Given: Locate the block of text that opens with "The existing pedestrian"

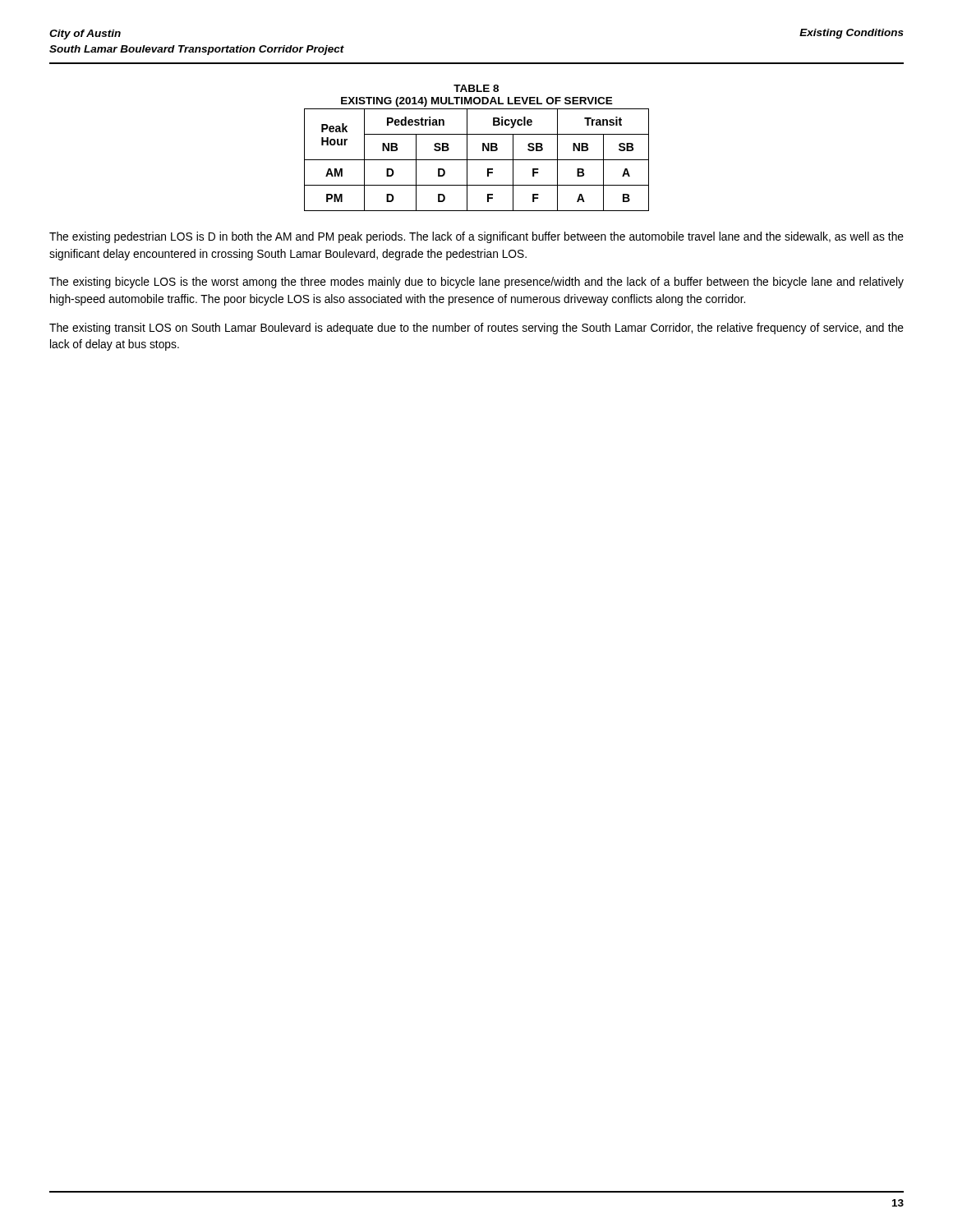Looking at the screenshot, I should [x=476, y=245].
